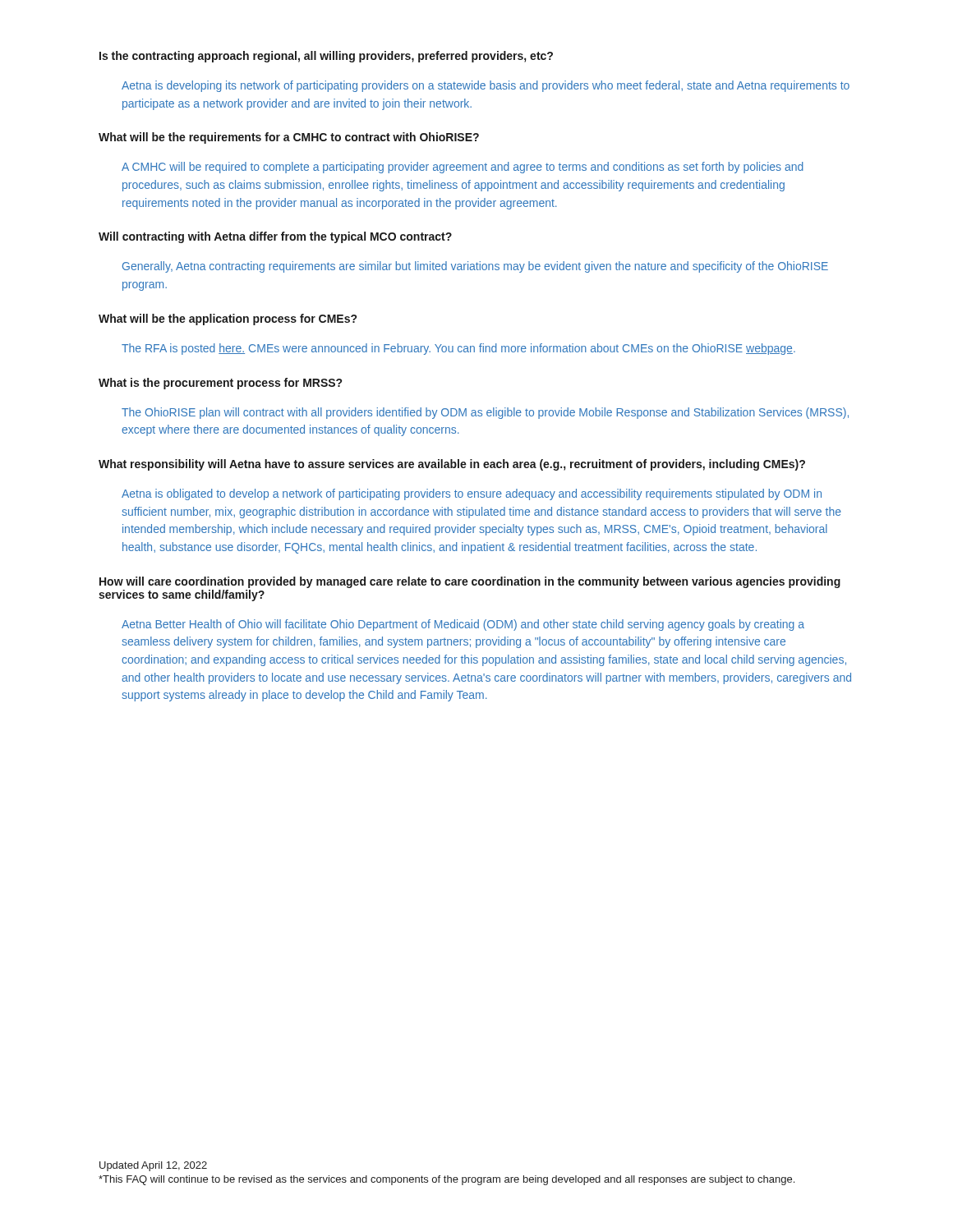Click on the text block that reads "A CMHC will be required to complete a"
Viewport: 953px width, 1232px height.
click(x=463, y=185)
